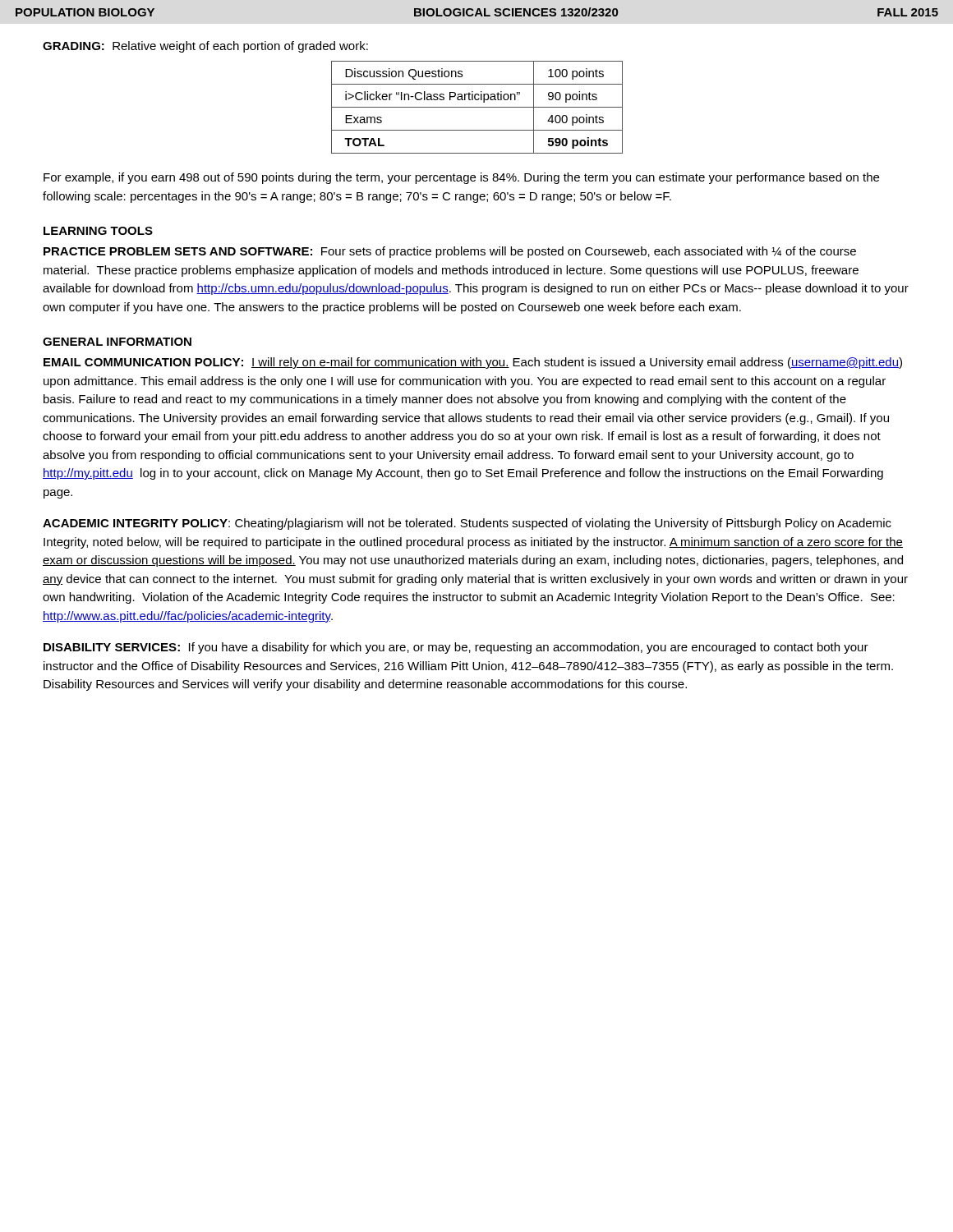Locate the region starting "LEARNING TOOLS"
This screenshot has width=953, height=1232.
[98, 230]
